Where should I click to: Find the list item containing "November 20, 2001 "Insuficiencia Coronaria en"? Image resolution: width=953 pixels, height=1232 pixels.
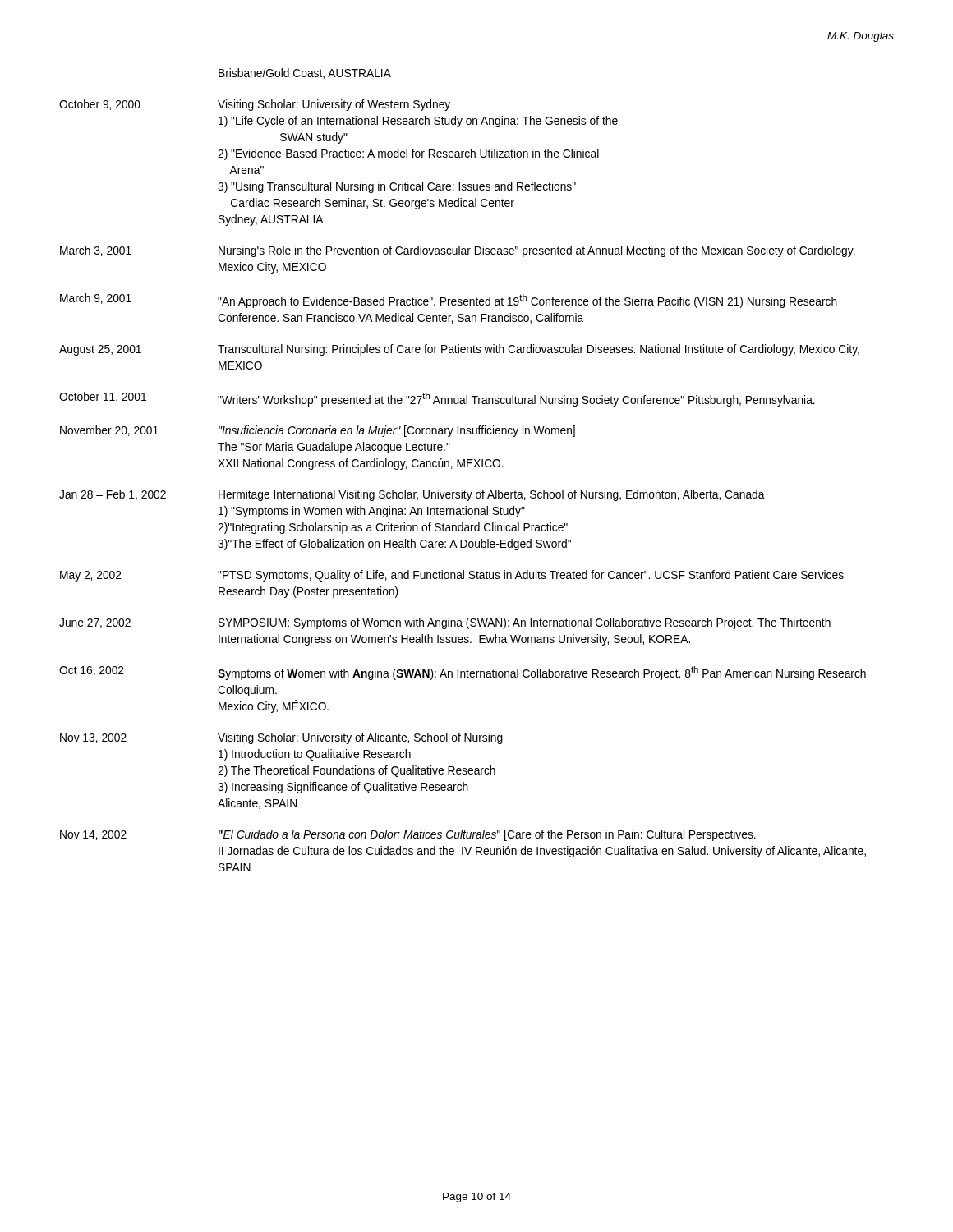(x=476, y=448)
